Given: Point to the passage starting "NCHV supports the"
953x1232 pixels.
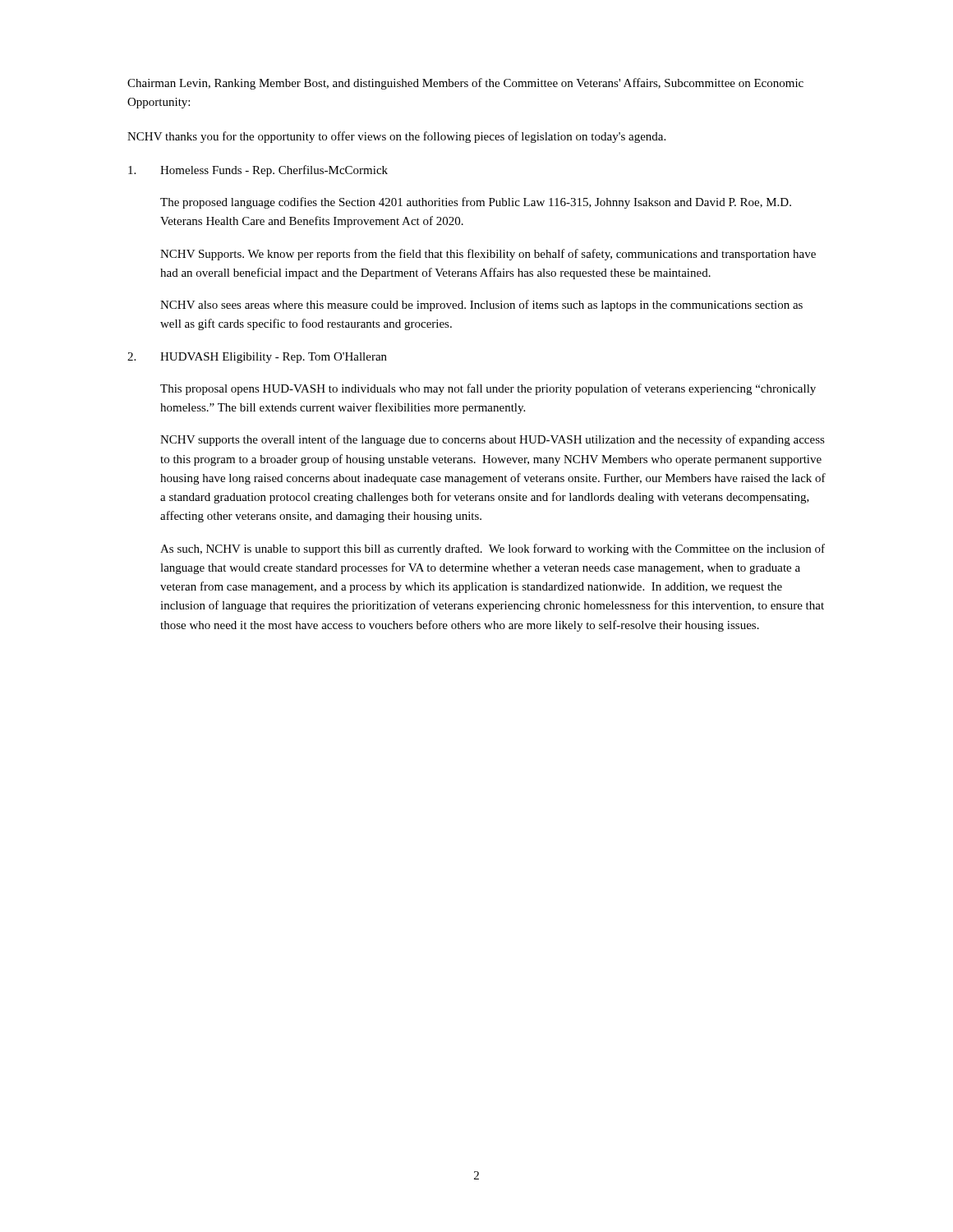Looking at the screenshot, I should click(493, 478).
